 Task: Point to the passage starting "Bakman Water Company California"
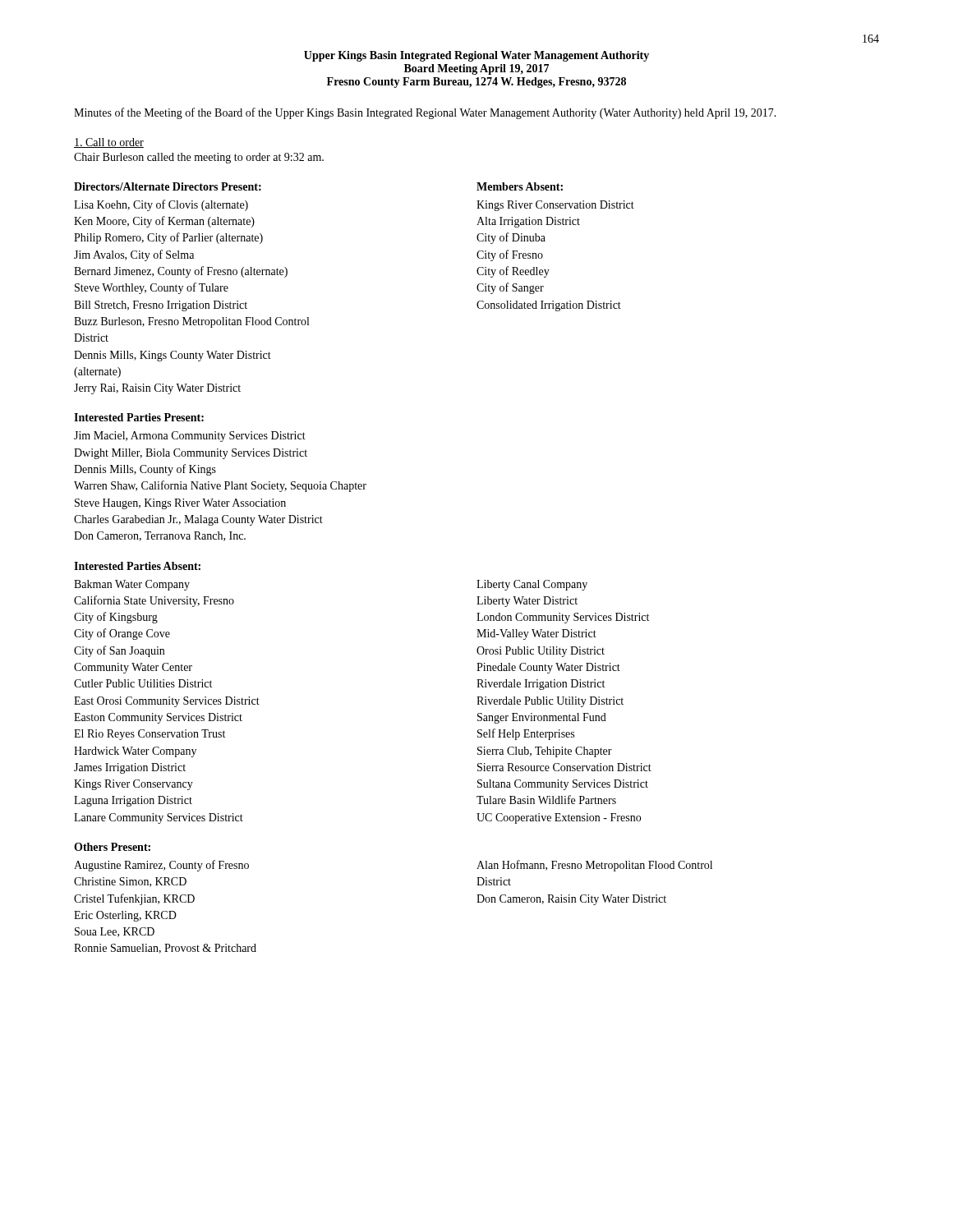(167, 701)
